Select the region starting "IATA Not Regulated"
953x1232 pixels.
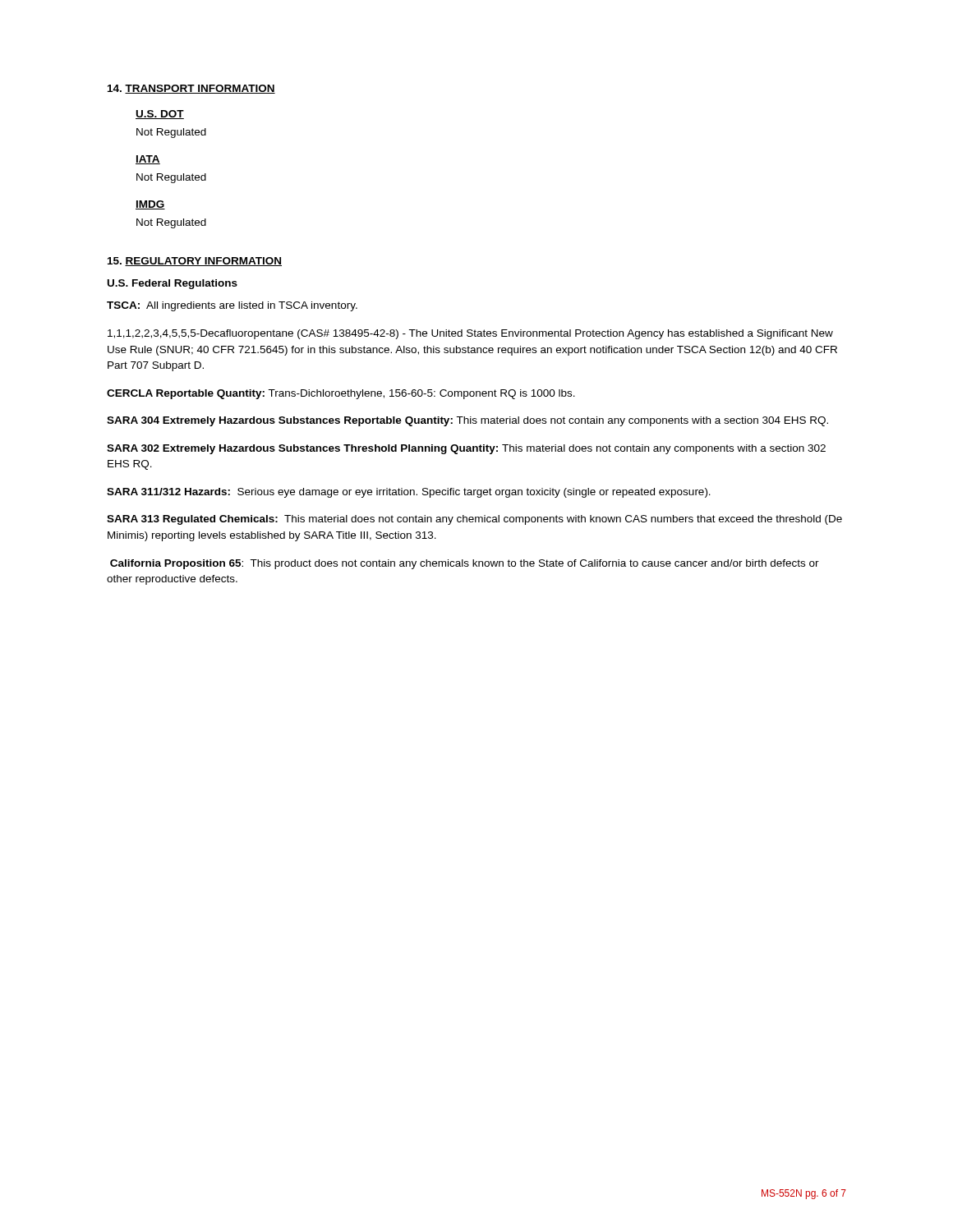(x=148, y=160)
